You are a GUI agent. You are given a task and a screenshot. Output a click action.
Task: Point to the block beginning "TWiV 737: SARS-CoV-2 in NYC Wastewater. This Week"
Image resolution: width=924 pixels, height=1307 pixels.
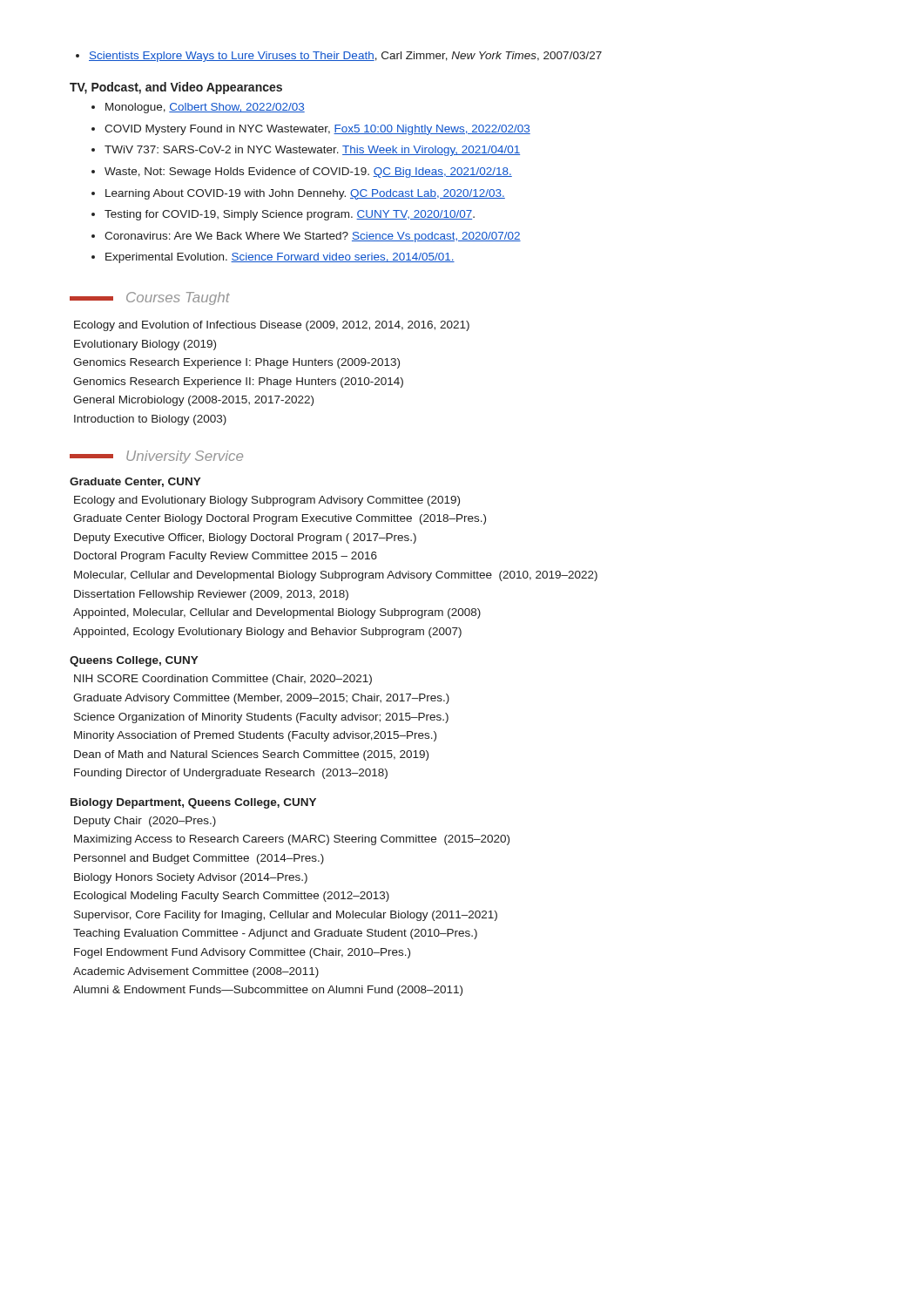[470, 150]
